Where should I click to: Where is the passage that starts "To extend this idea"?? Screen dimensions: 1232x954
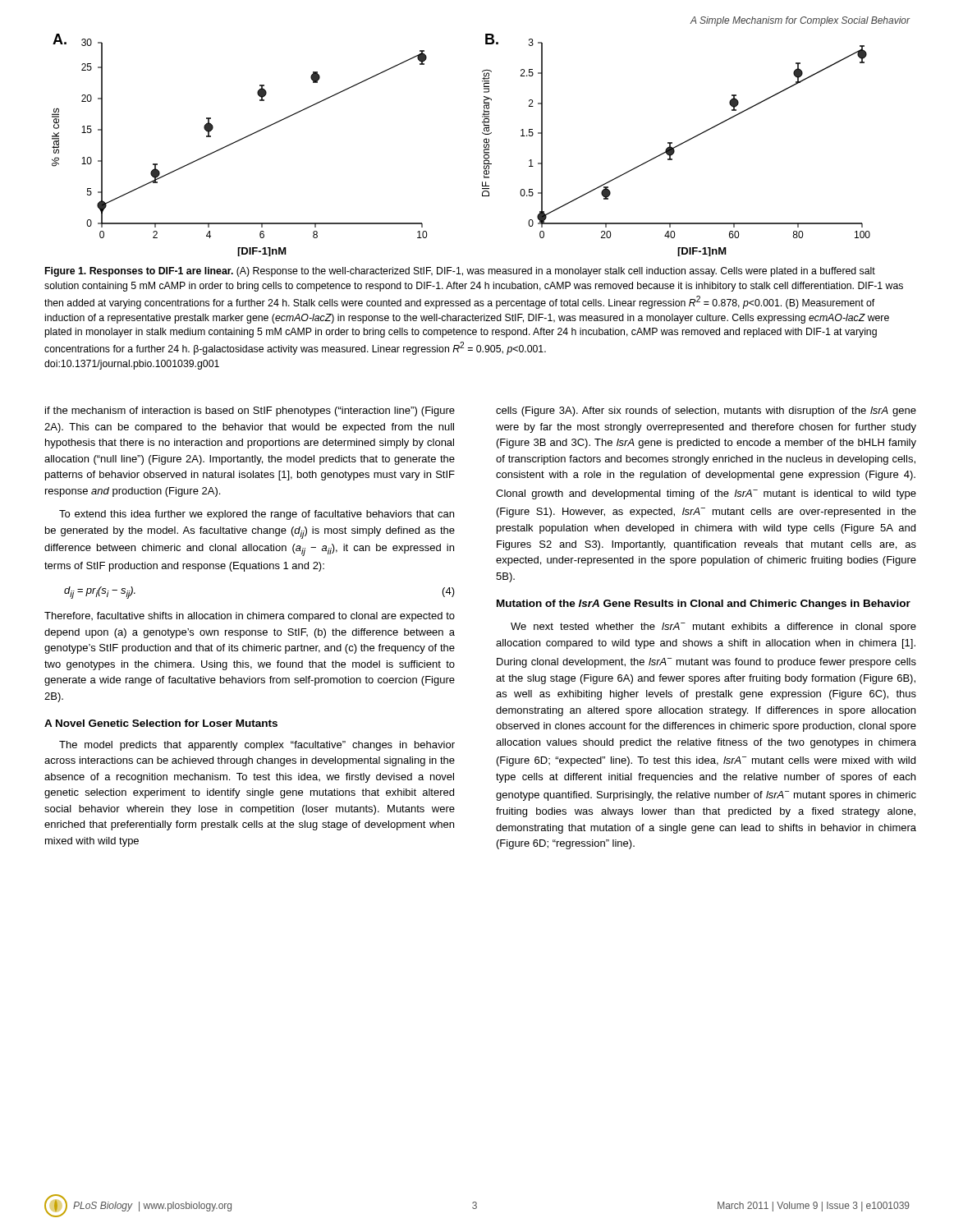click(x=250, y=540)
